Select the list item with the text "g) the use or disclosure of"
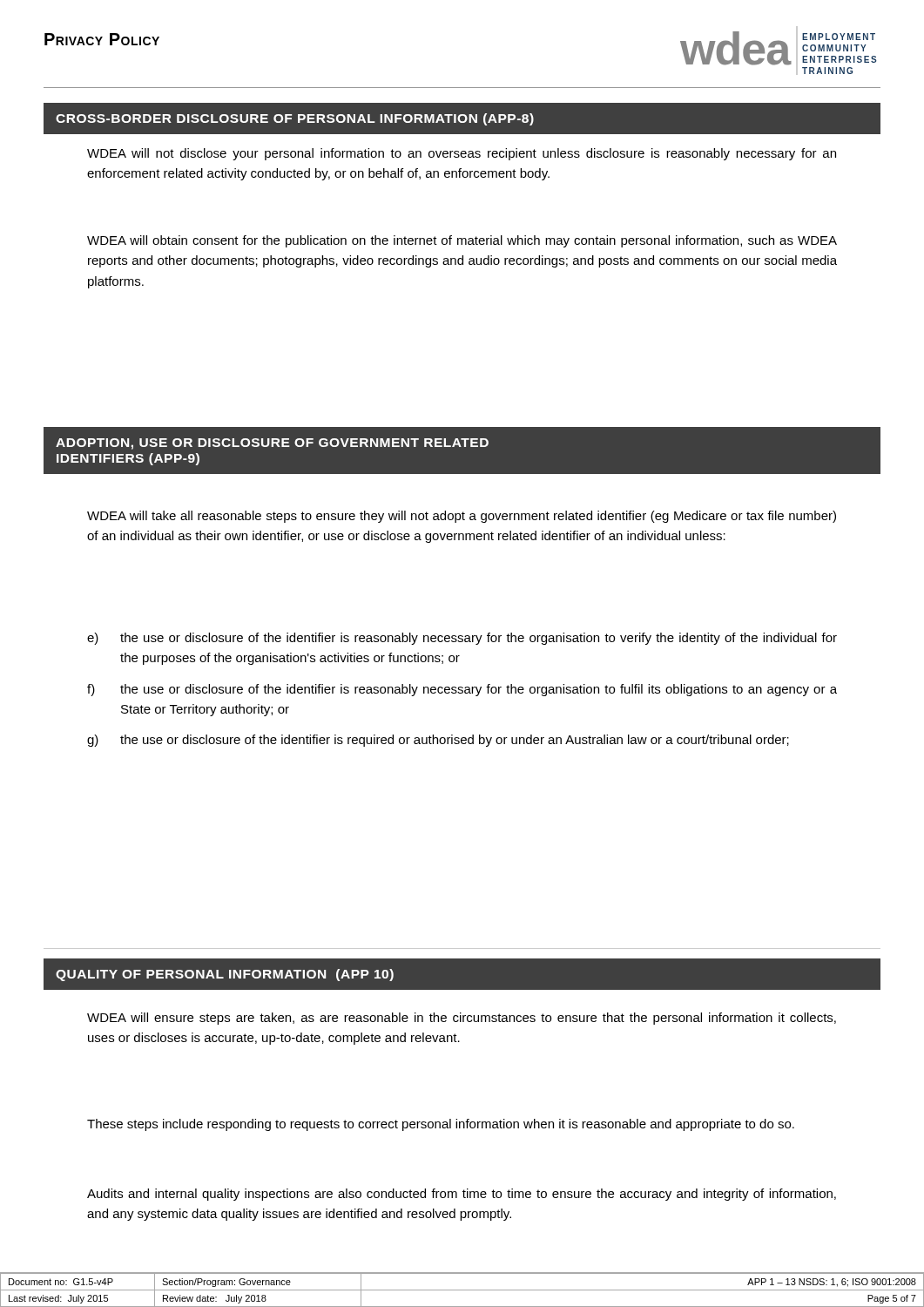 [x=462, y=739]
